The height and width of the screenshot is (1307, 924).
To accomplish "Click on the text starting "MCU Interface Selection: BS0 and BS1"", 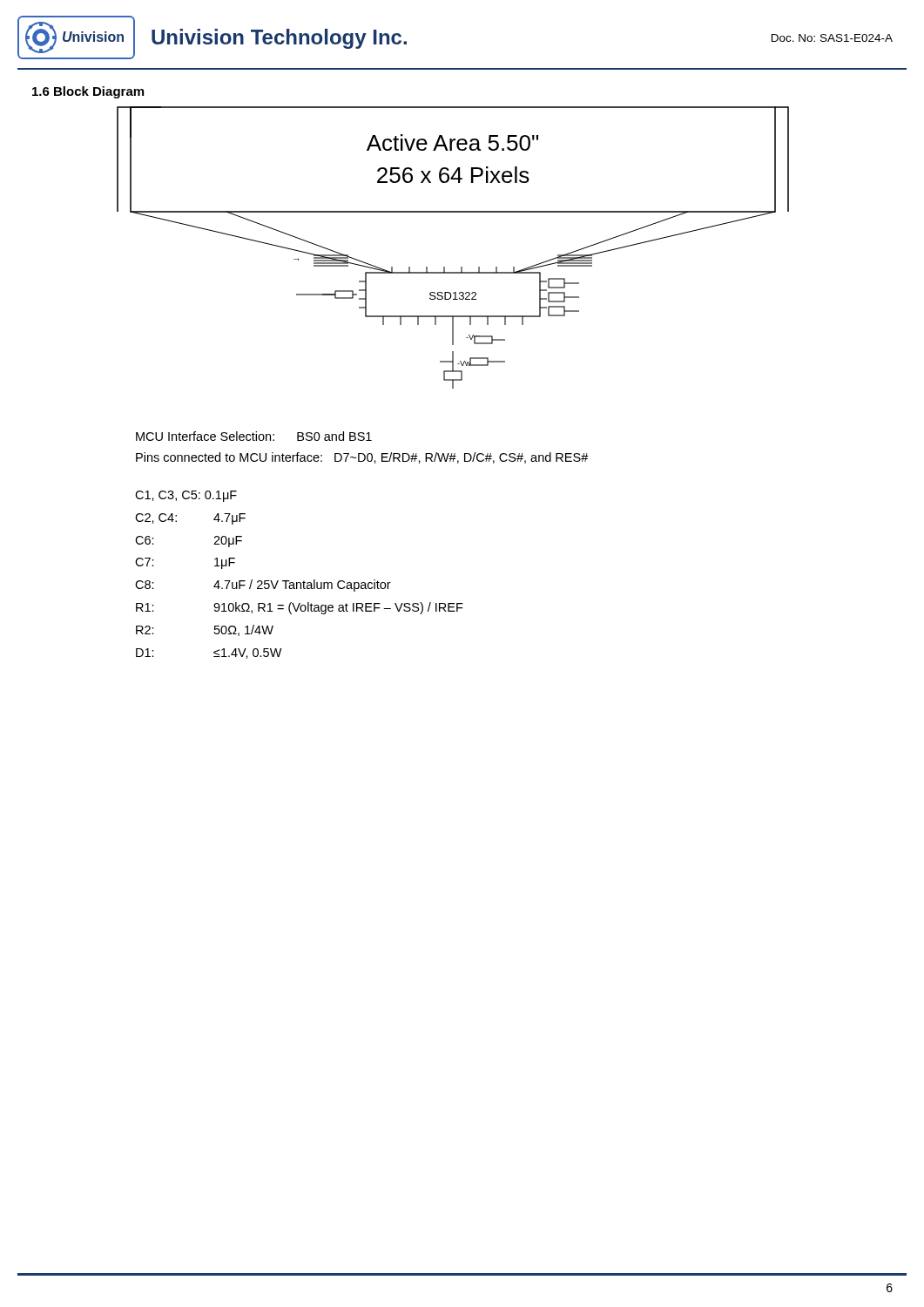I will click(362, 447).
